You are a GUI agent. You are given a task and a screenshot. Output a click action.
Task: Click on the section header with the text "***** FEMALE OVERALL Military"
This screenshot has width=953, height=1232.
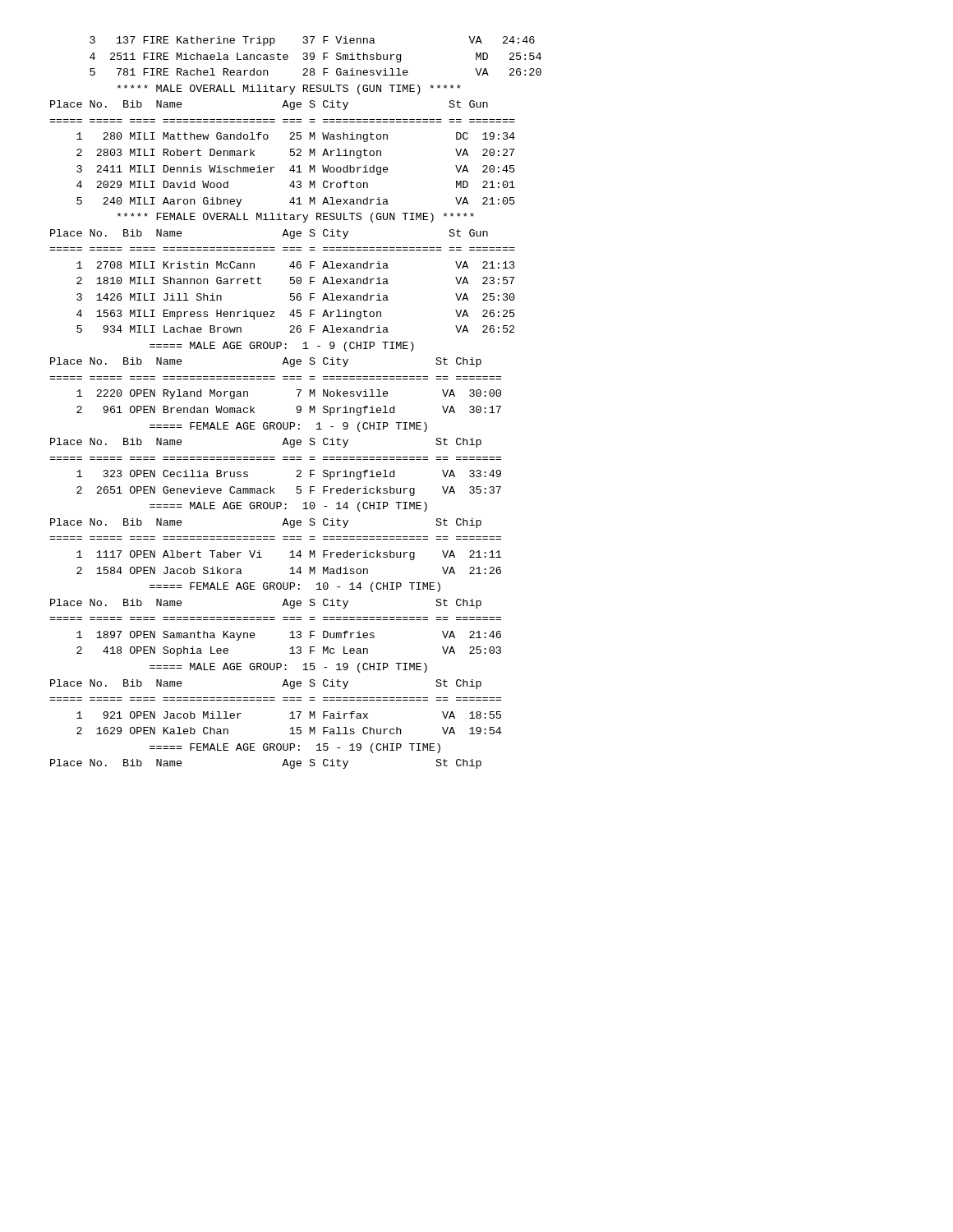click(476, 218)
